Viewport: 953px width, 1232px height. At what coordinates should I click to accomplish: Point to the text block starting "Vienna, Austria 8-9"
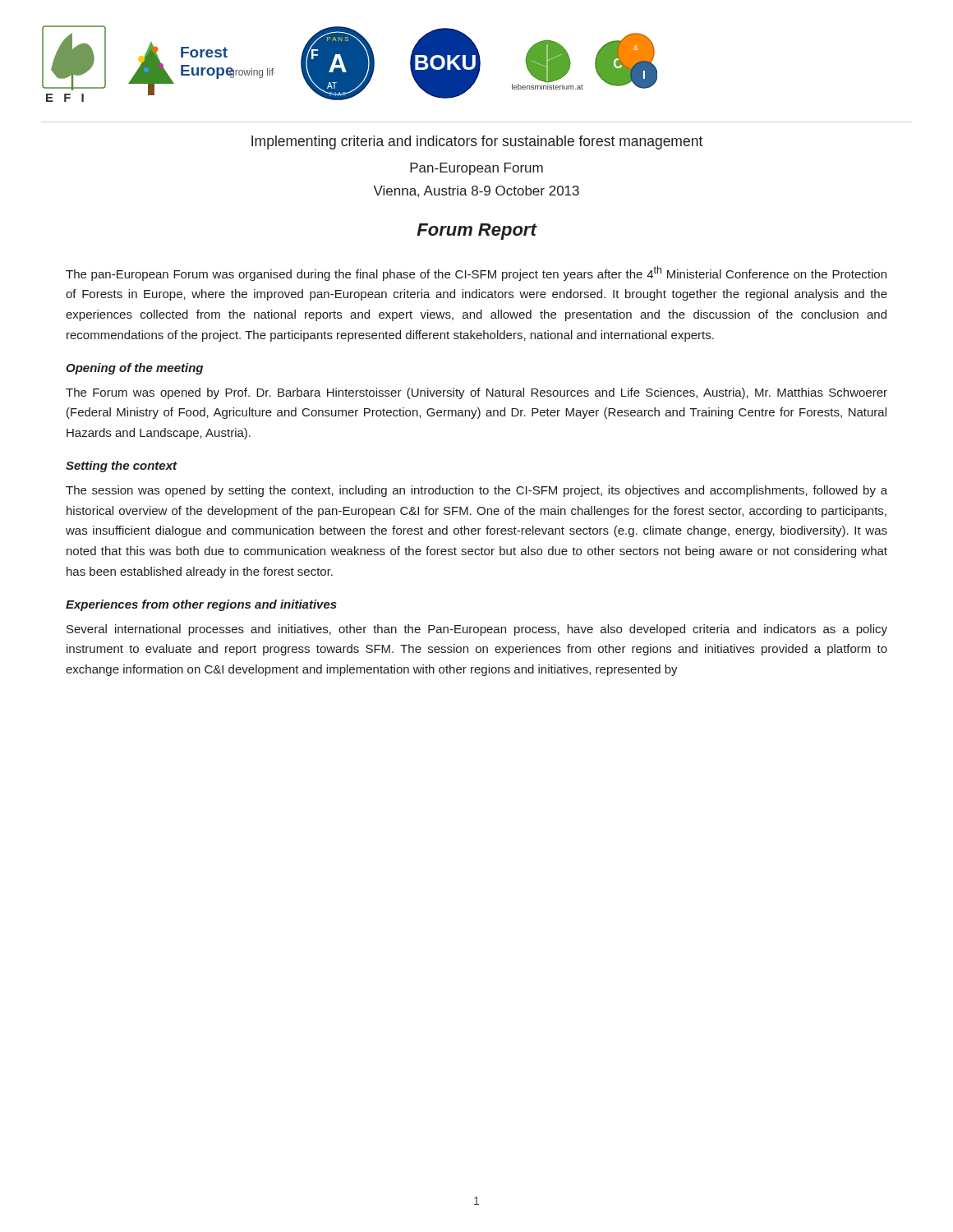(x=476, y=191)
